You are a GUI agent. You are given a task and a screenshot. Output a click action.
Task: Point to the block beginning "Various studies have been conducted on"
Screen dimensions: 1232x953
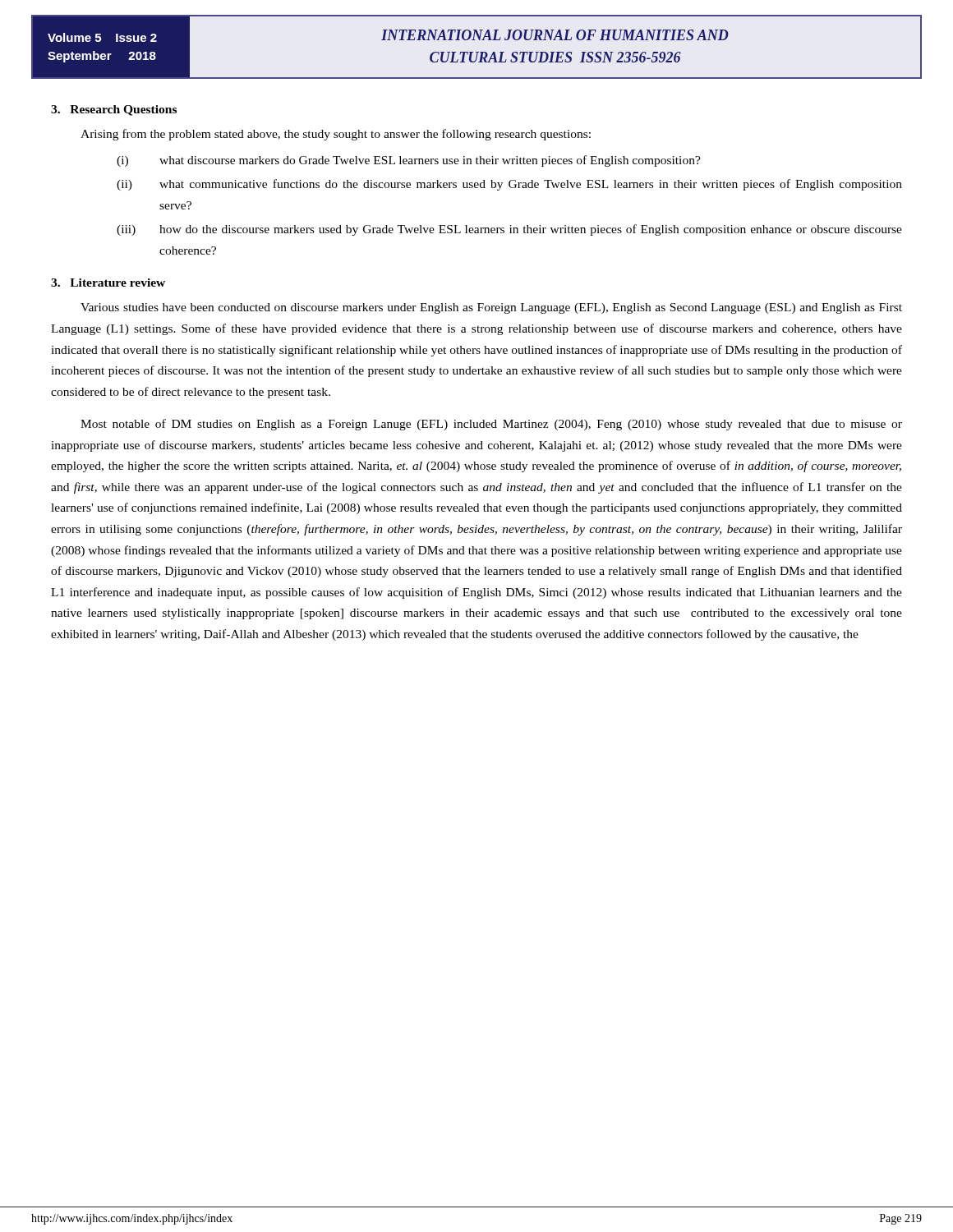tap(476, 349)
